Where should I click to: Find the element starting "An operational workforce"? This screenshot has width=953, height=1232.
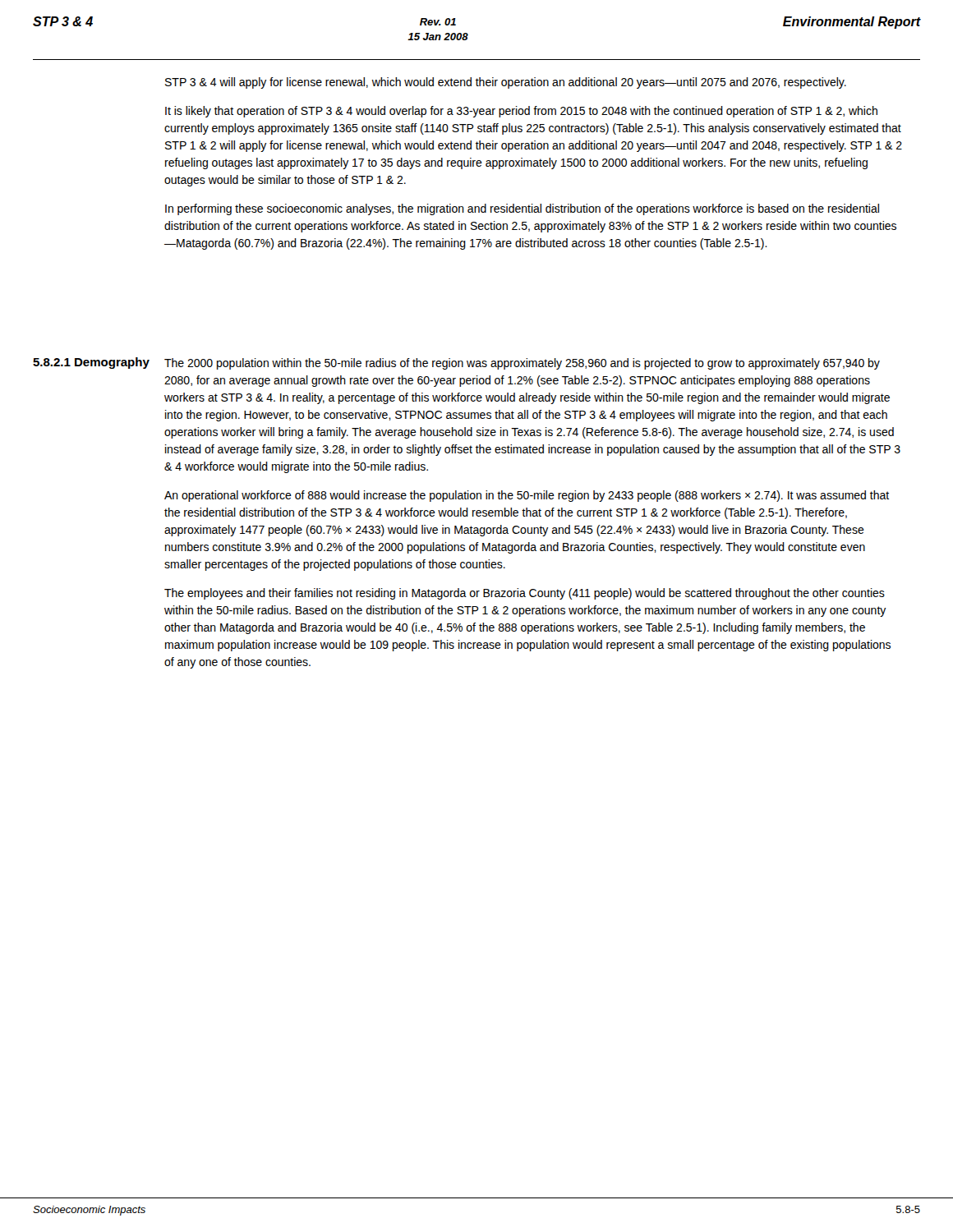[527, 530]
